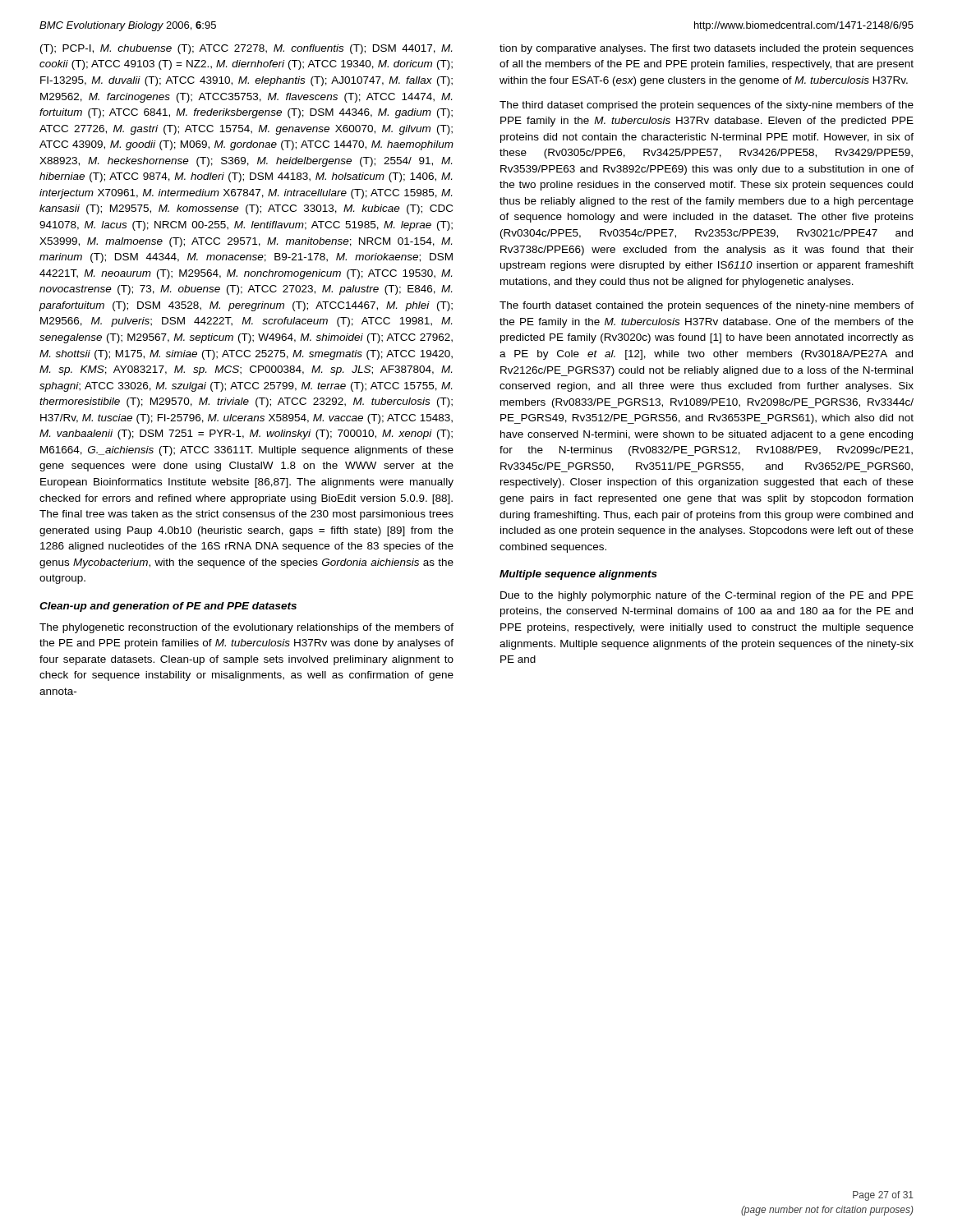
Task: Locate the block of text that opens with "The phylogenetic reconstruction"
Action: 246,659
